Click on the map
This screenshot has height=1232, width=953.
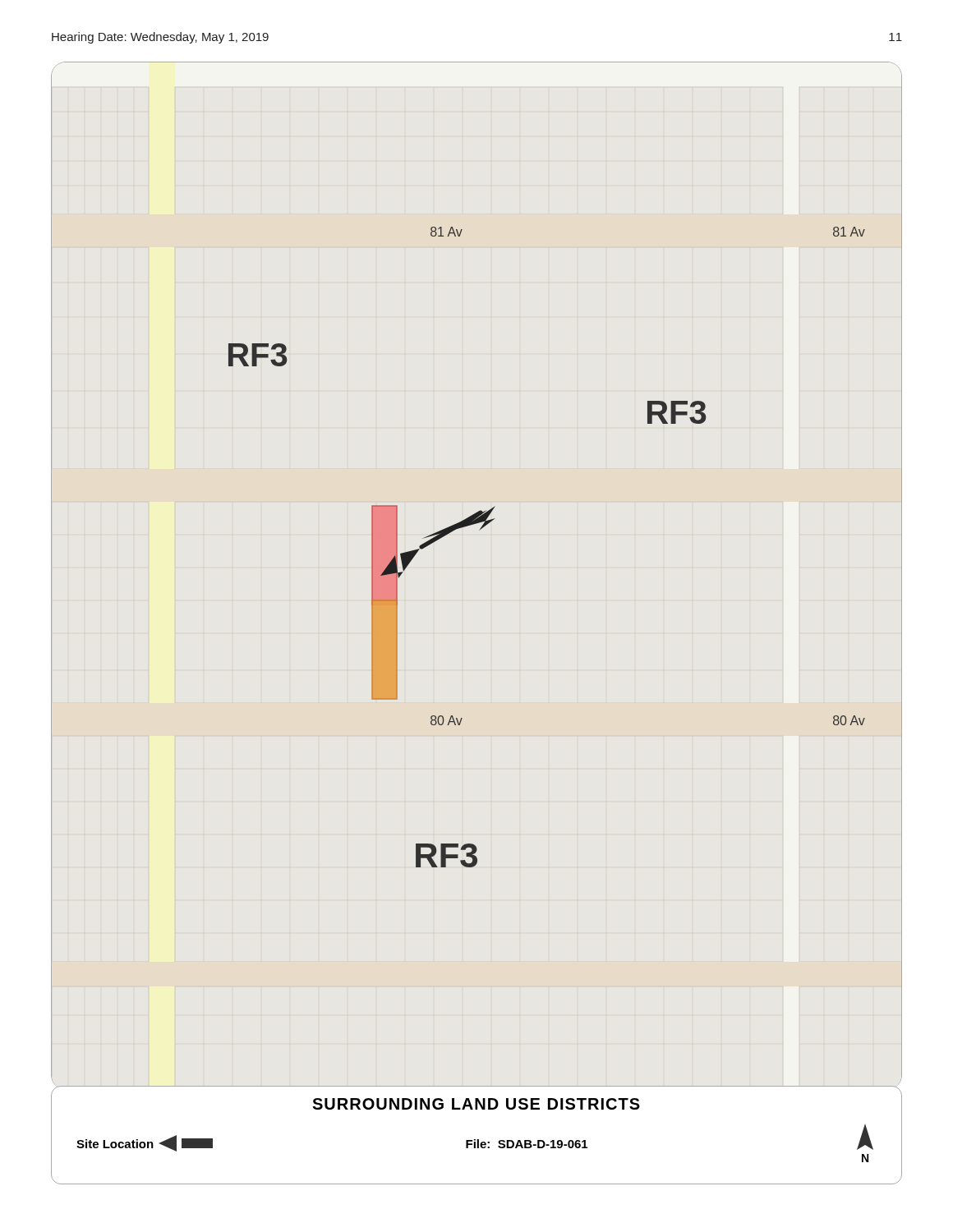[476, 576]
